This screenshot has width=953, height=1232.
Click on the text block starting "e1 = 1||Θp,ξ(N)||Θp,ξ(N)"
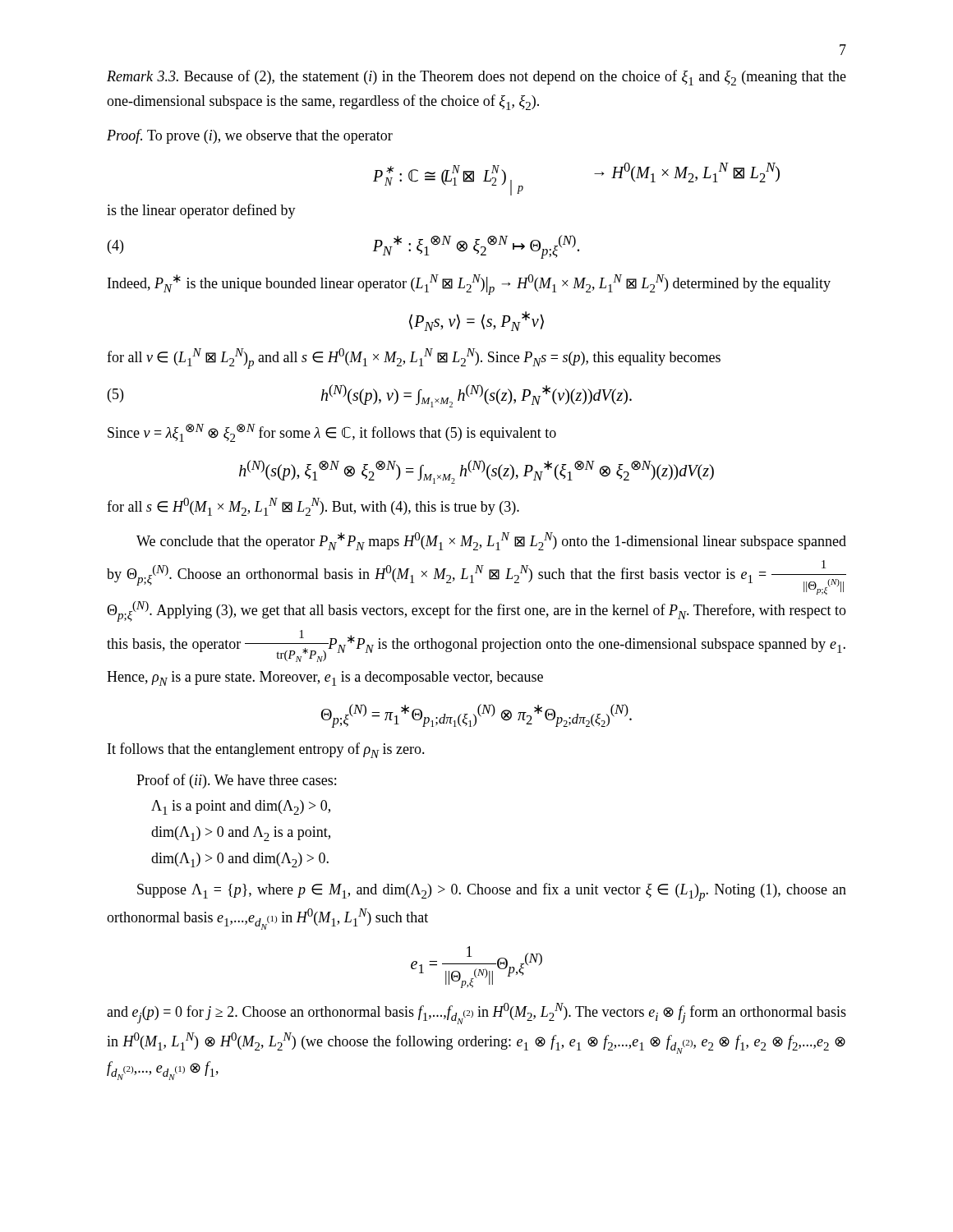(476, 966)
